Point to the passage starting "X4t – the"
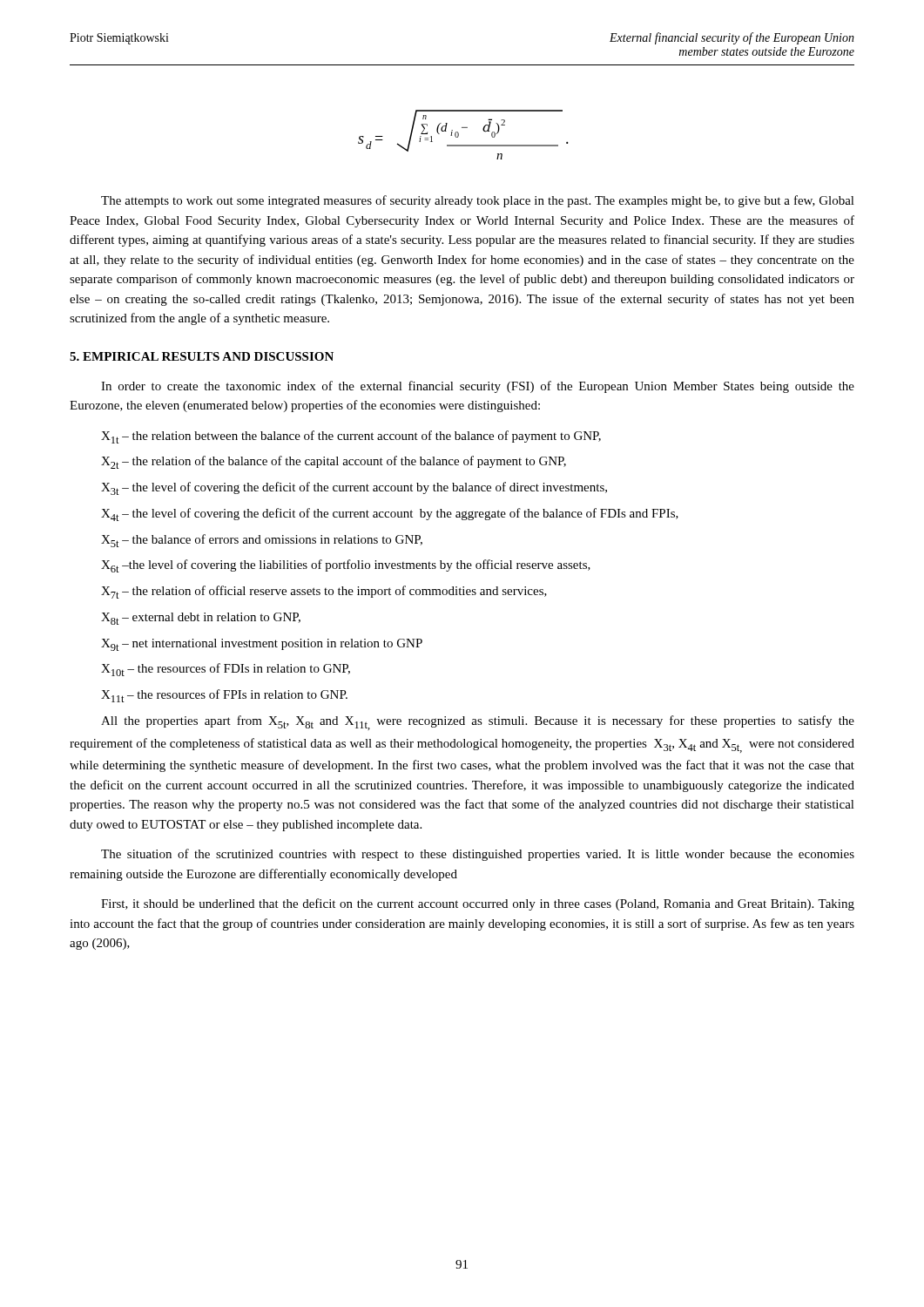This screenshot has height=1307, width=924. 390,515
